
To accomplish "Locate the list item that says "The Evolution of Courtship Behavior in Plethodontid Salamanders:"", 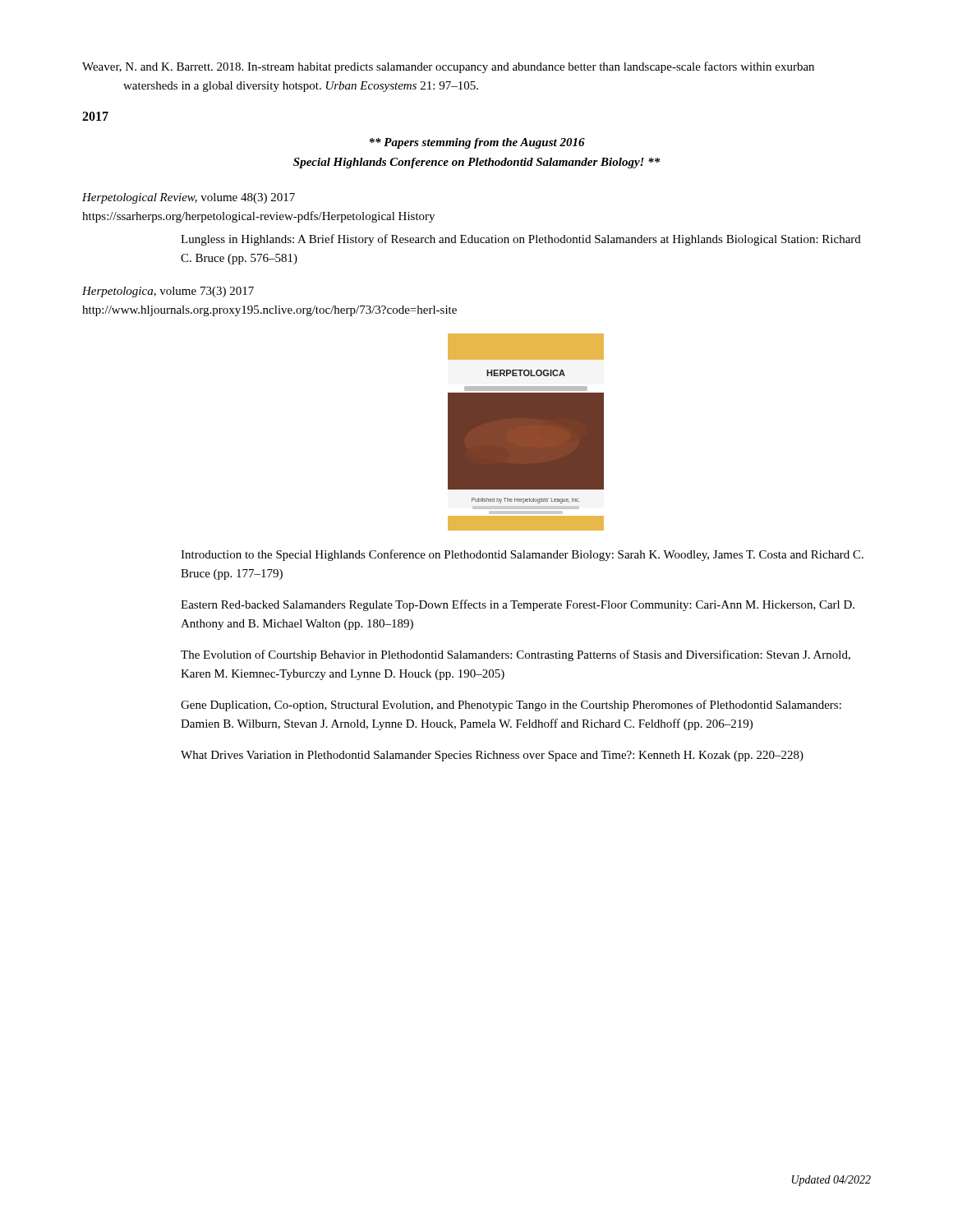I will [x=516, y=664].
